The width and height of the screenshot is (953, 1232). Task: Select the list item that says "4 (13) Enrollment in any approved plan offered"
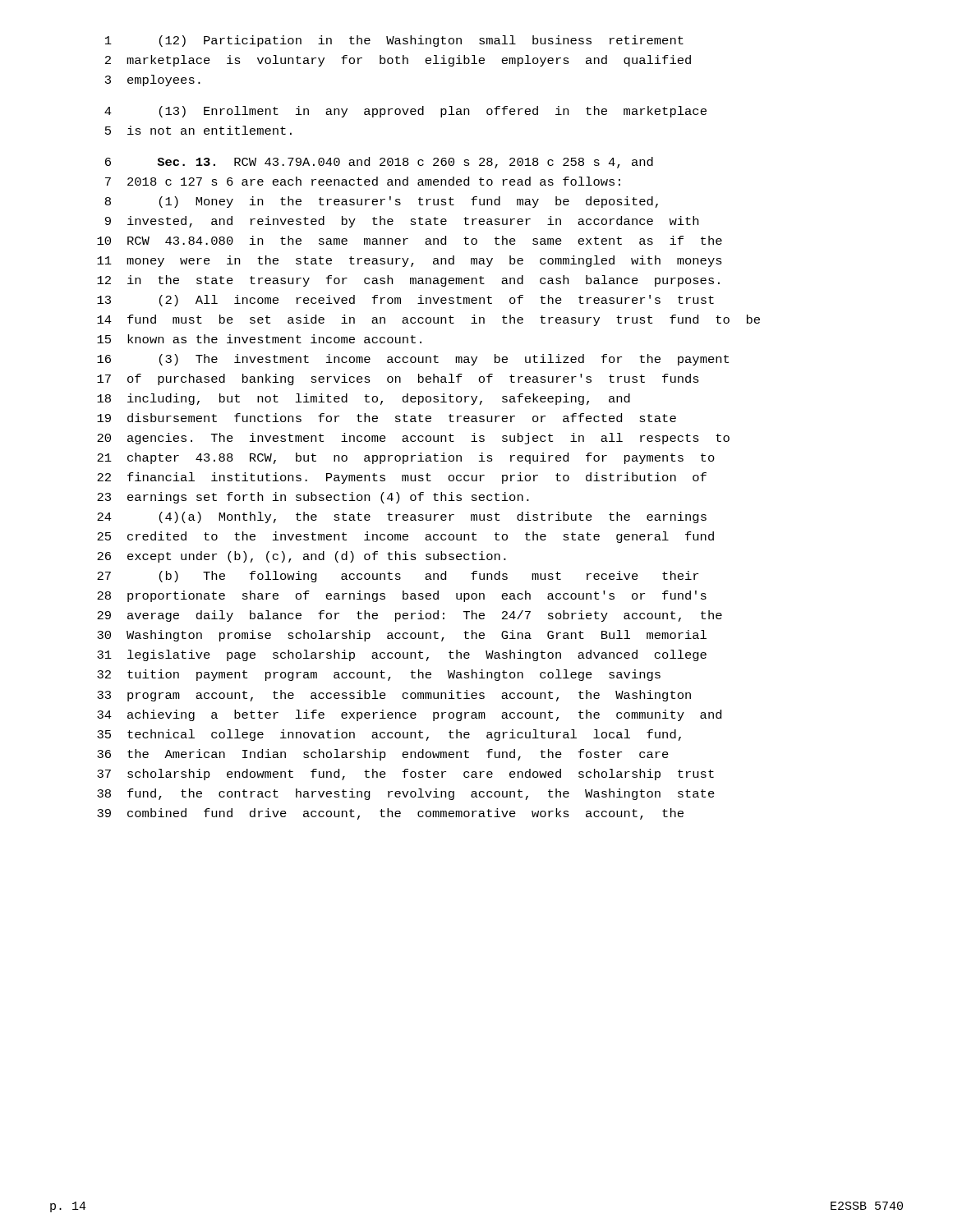[x=491, y=122]
